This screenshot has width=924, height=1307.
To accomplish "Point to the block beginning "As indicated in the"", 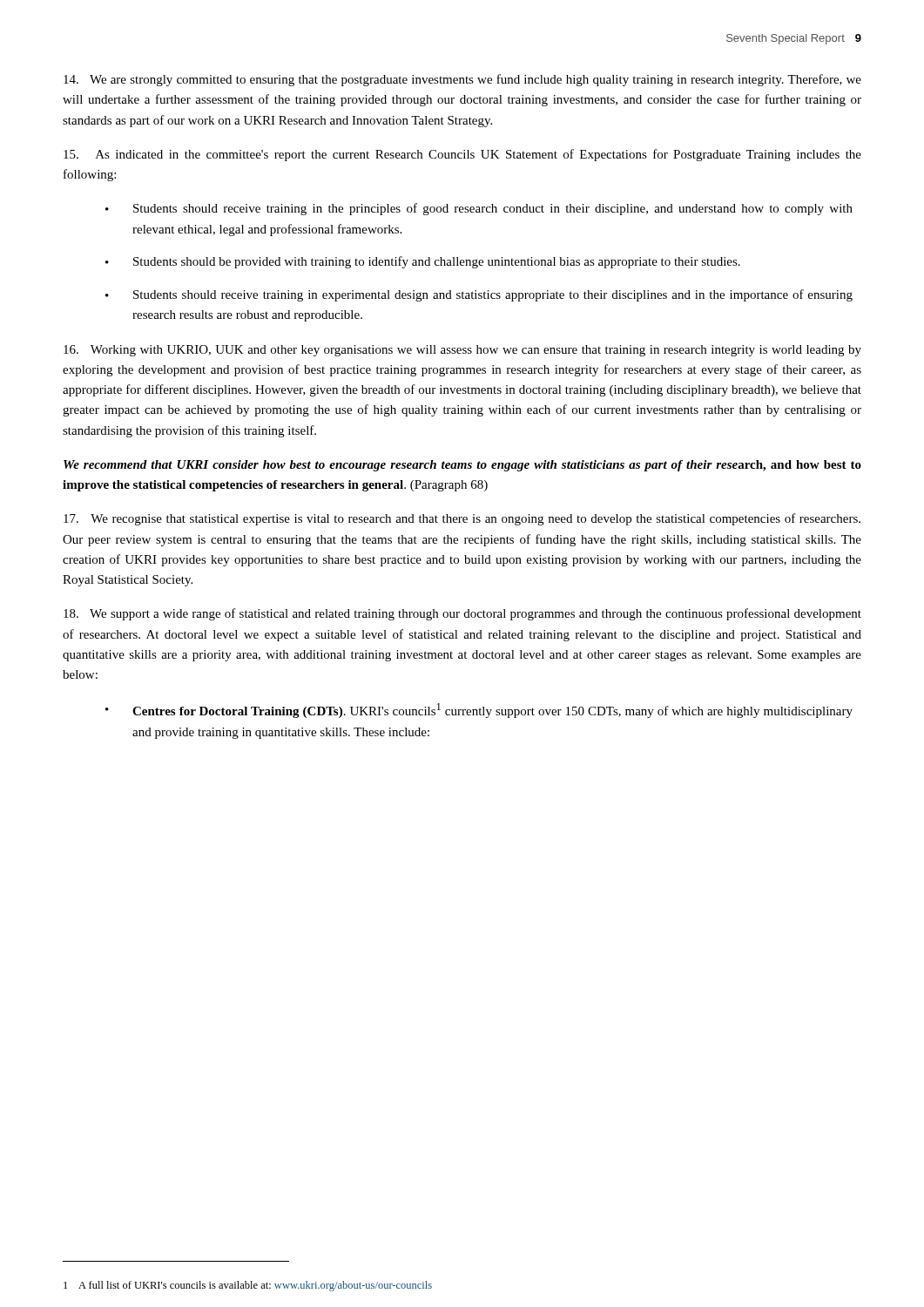I will [462, 164].
